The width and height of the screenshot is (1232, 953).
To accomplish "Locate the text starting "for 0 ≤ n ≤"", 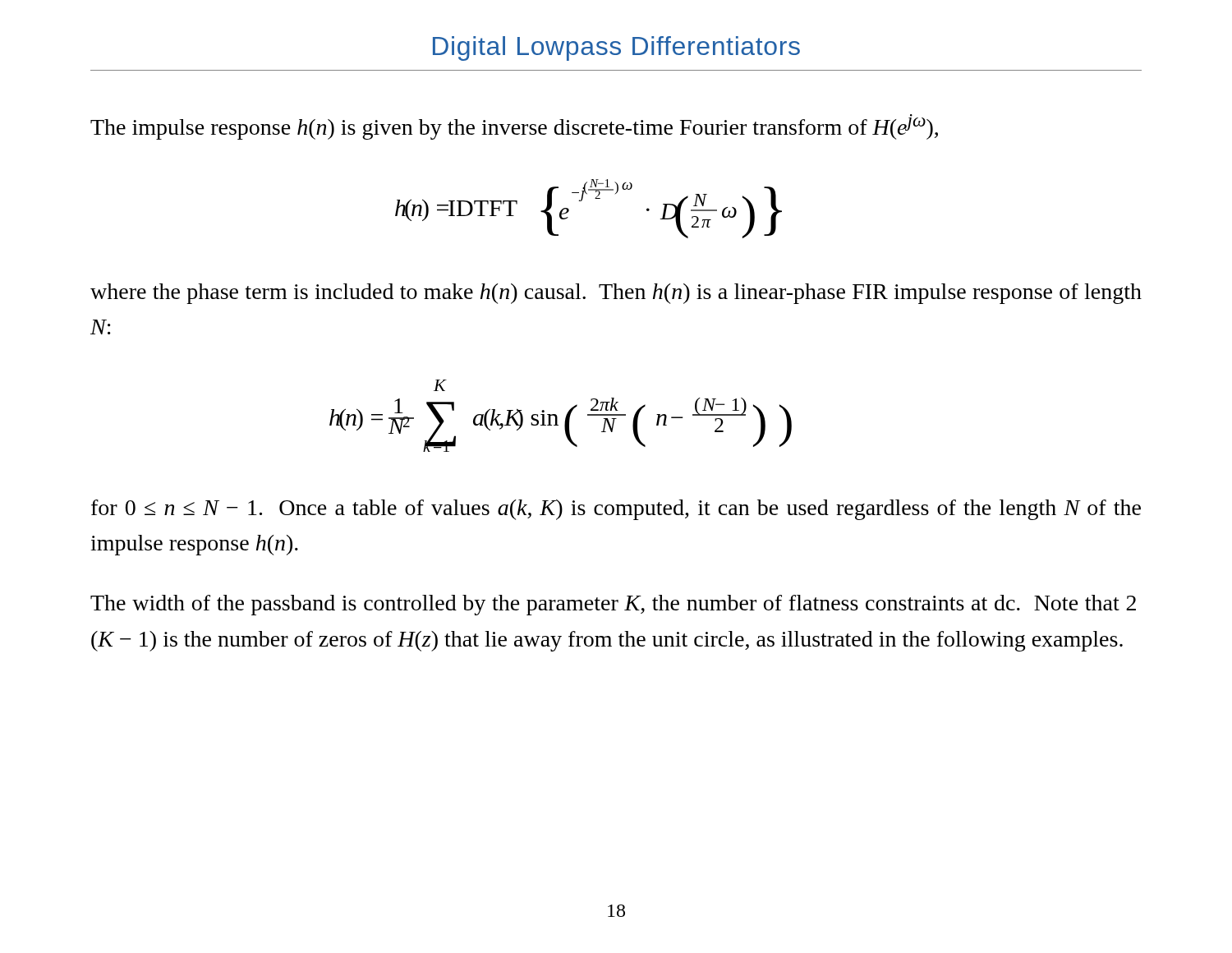I will click(616, 525).
